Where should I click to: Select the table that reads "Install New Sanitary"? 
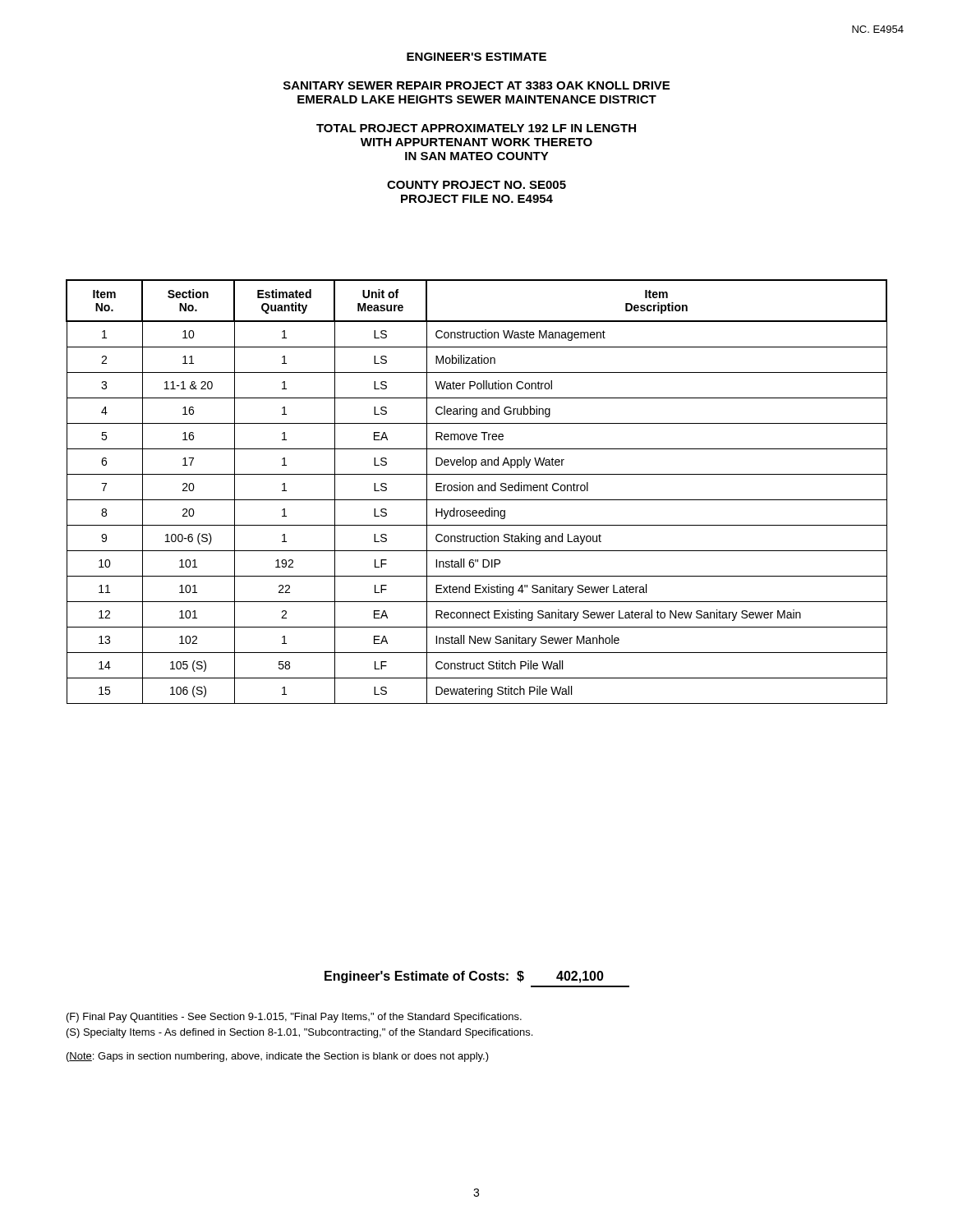tap(476, 492)
